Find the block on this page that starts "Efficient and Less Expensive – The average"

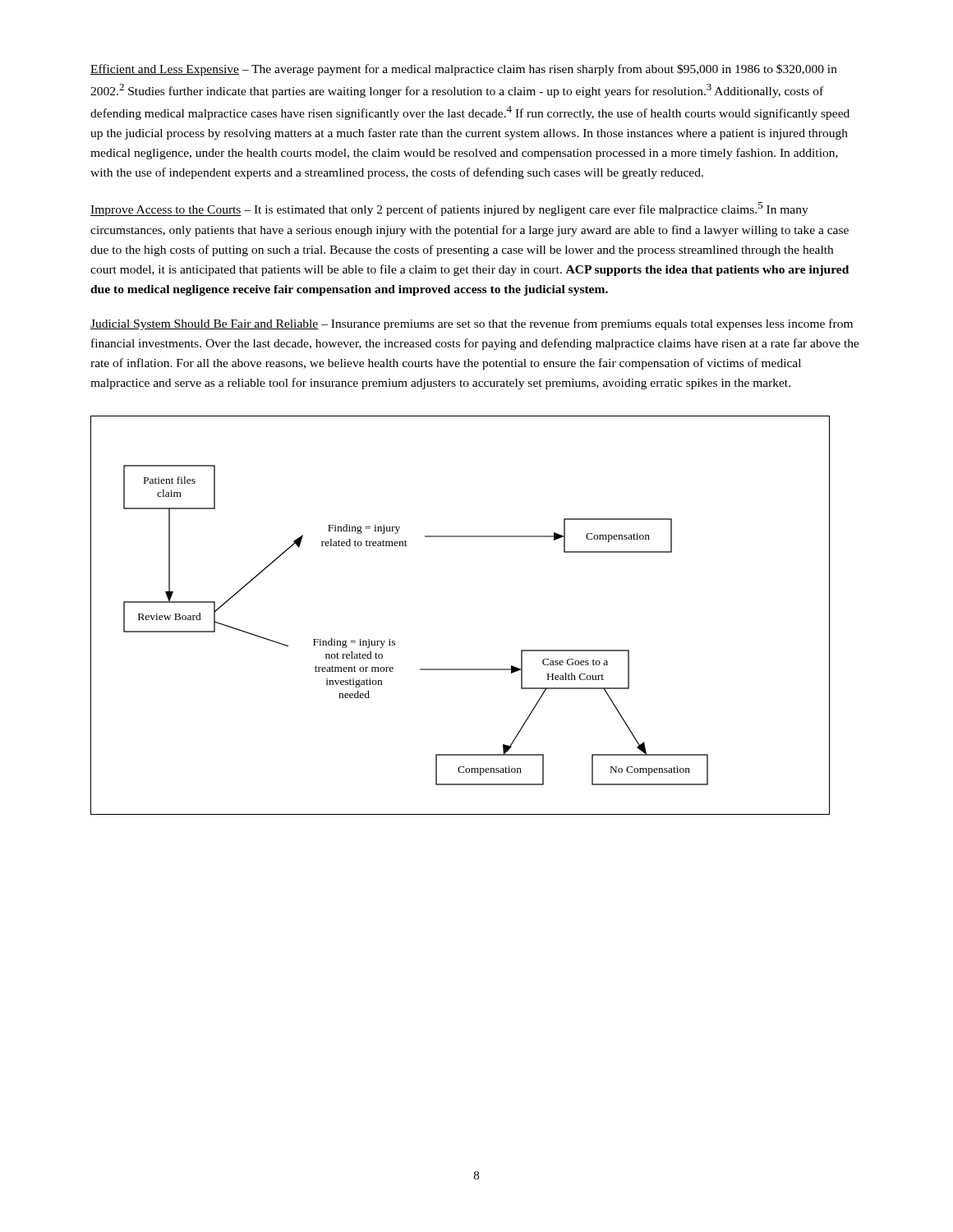click(470, 120)
